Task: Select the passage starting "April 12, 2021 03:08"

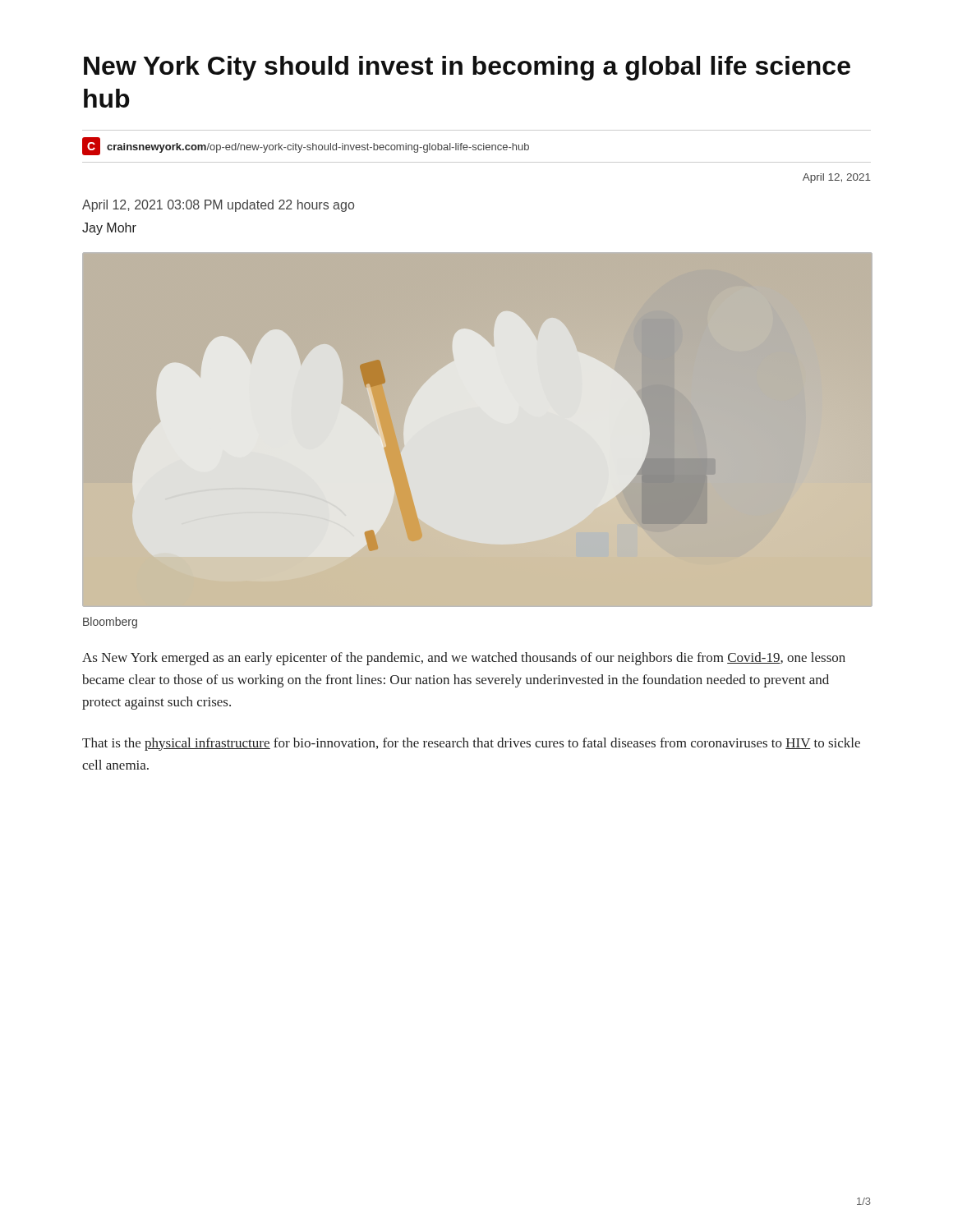Action: pos(218,205)
